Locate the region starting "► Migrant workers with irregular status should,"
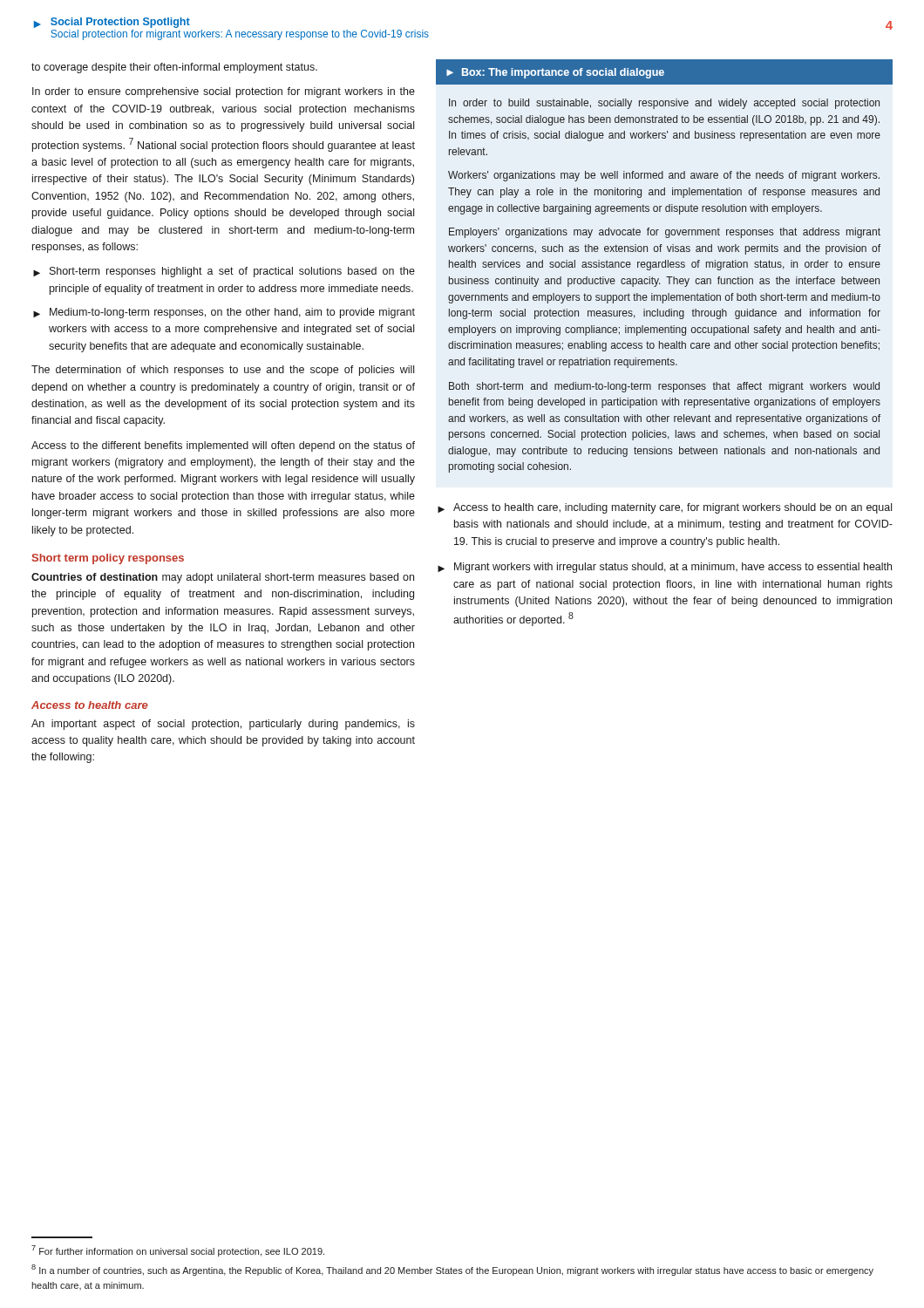The image size is (924, 1308). pos(664,594)
